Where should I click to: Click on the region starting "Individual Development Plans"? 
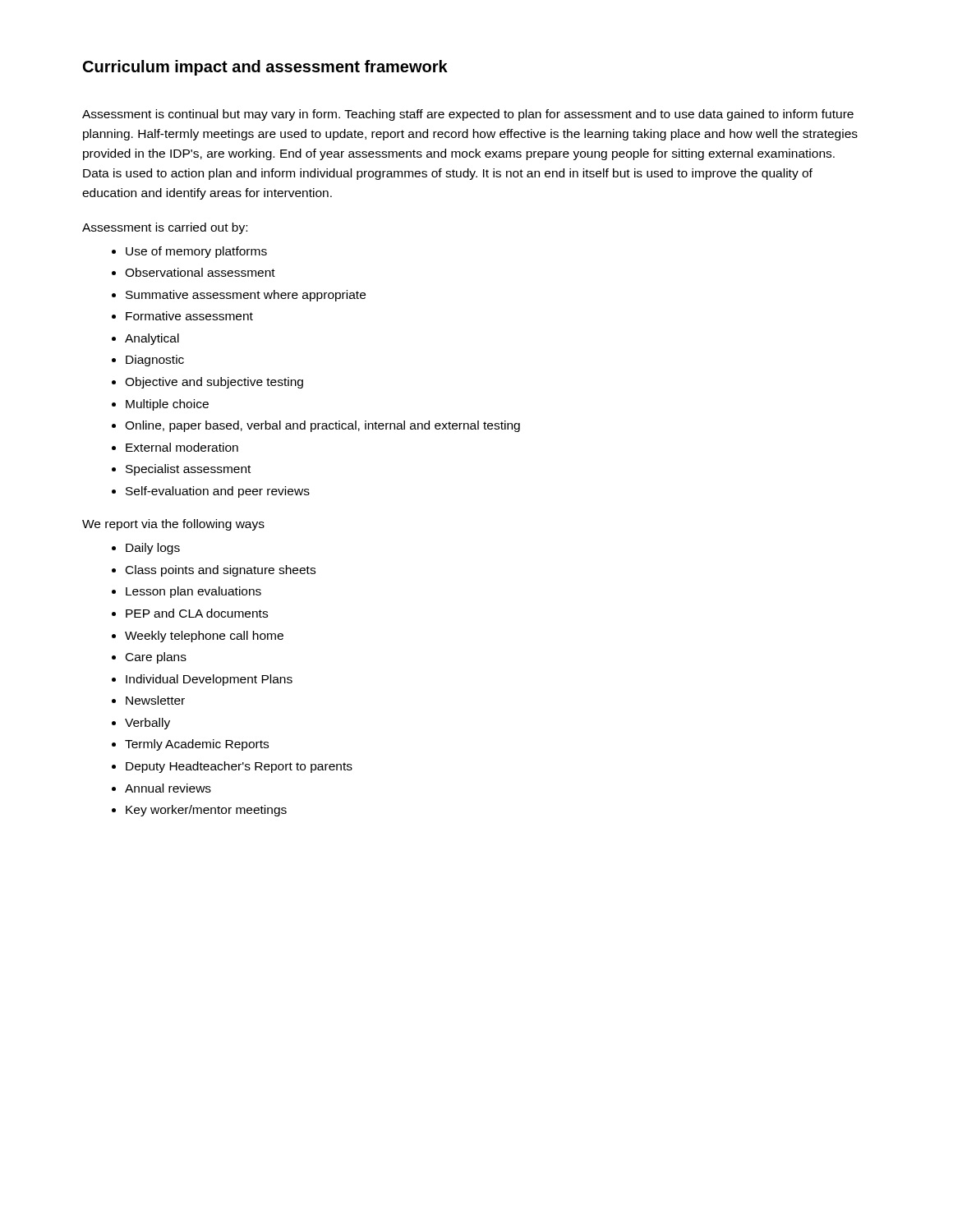[209, 679]
